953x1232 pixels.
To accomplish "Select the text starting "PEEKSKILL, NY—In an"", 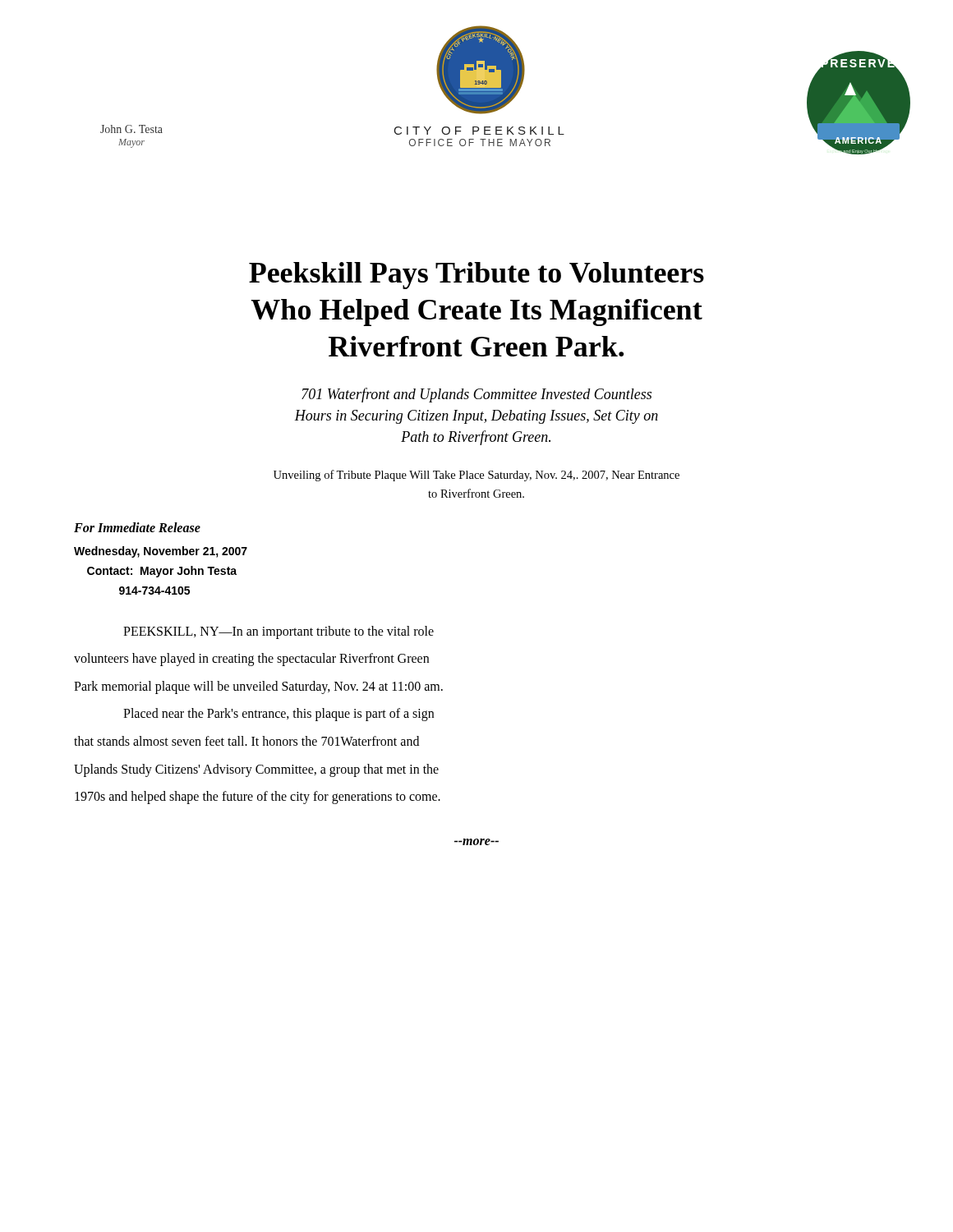I will pyautogui.click(x=279, y=632).
